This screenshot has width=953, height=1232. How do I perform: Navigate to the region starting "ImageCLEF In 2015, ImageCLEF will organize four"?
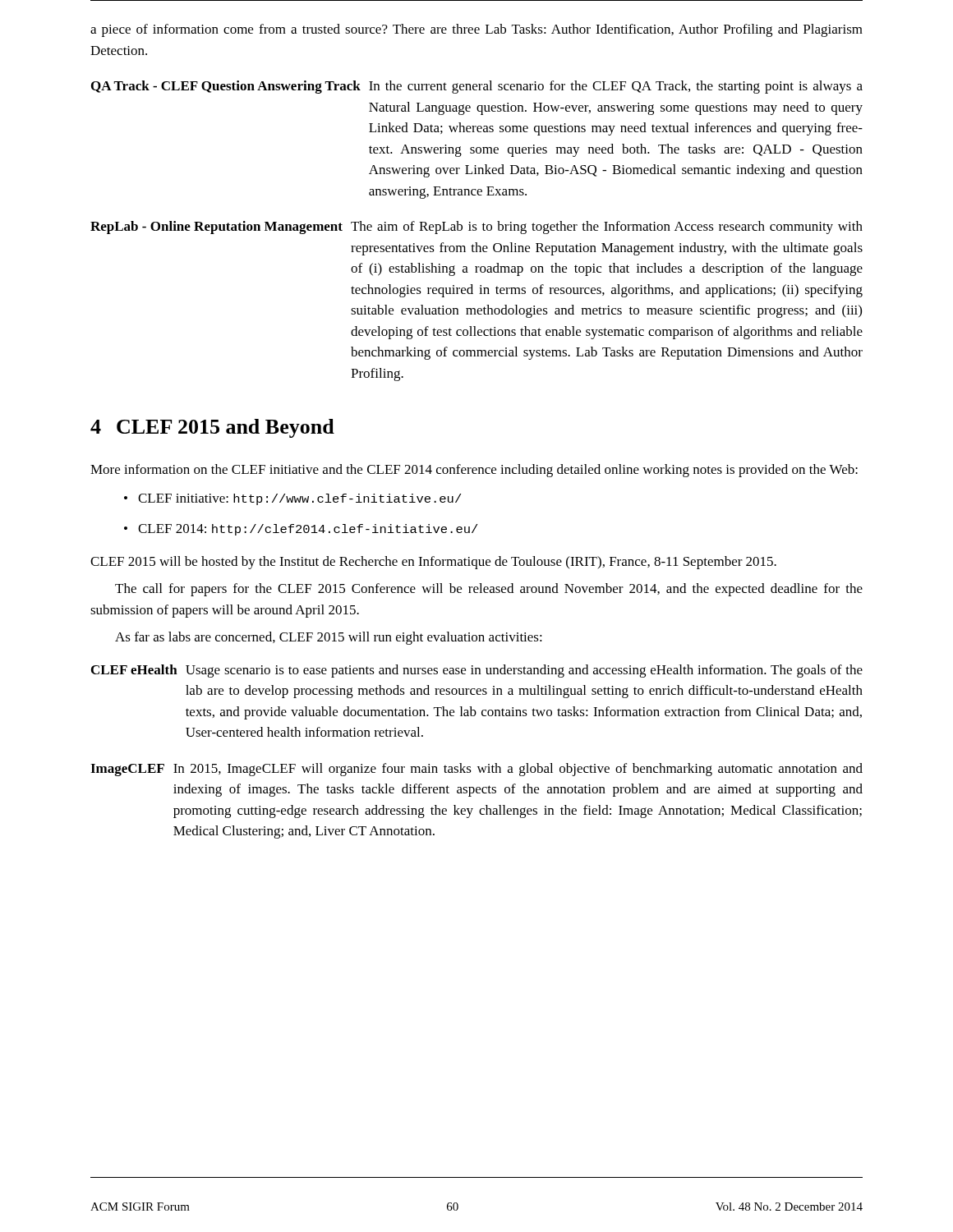[x=476, y=800]
